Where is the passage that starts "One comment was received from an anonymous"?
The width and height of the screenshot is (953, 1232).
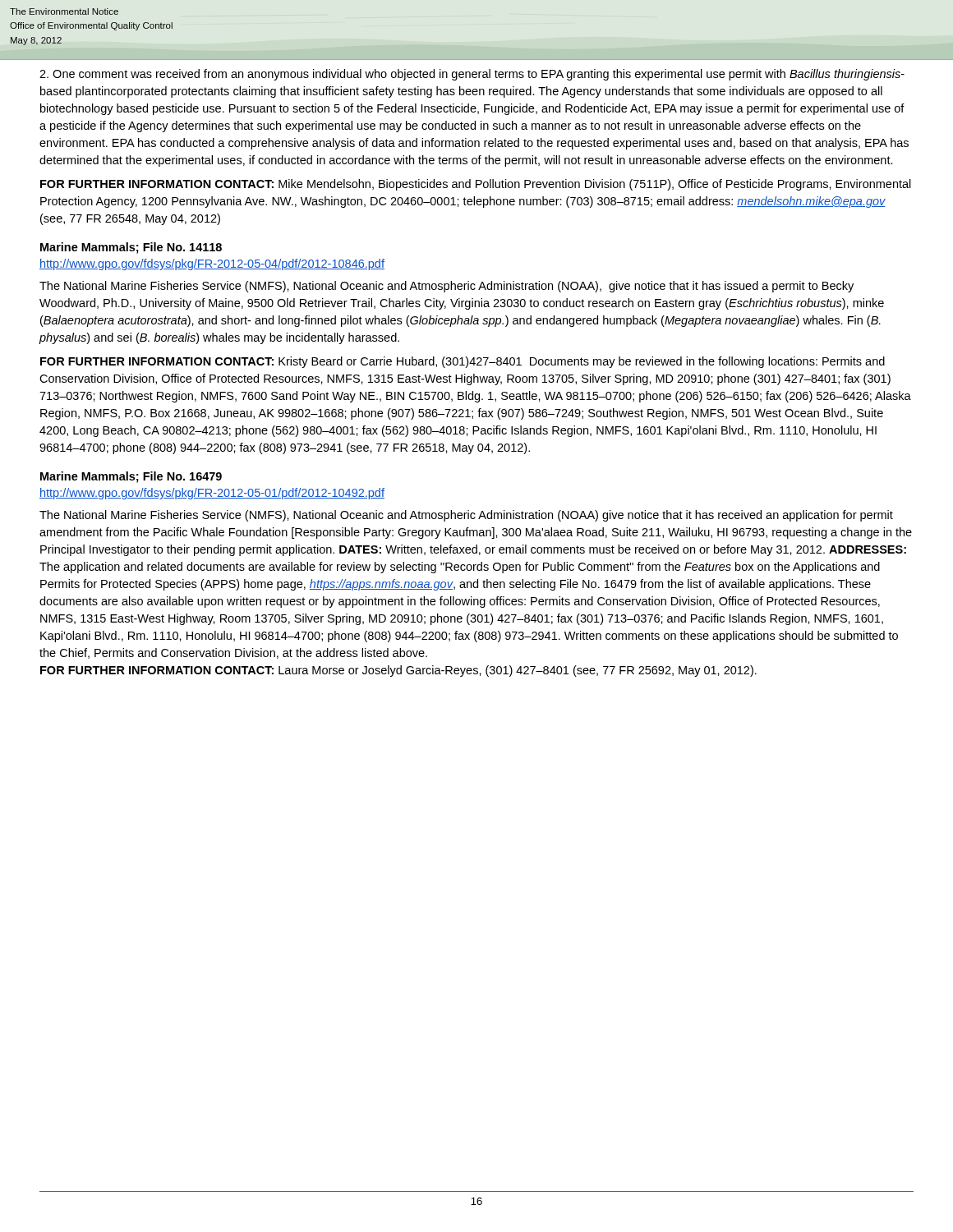pyautogui.click(x=476, y=117)
